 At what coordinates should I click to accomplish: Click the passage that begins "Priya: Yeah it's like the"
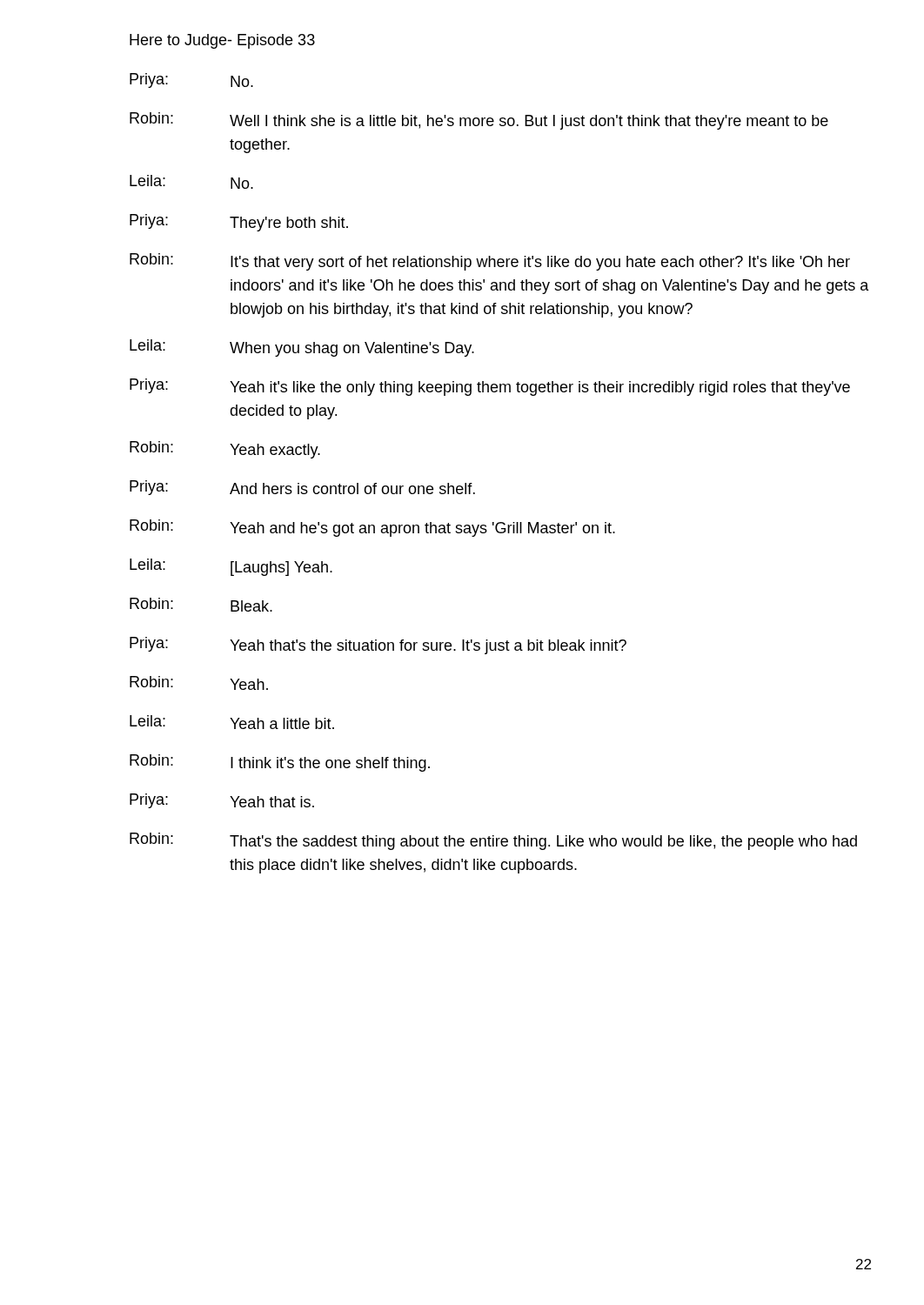point(500,399)
